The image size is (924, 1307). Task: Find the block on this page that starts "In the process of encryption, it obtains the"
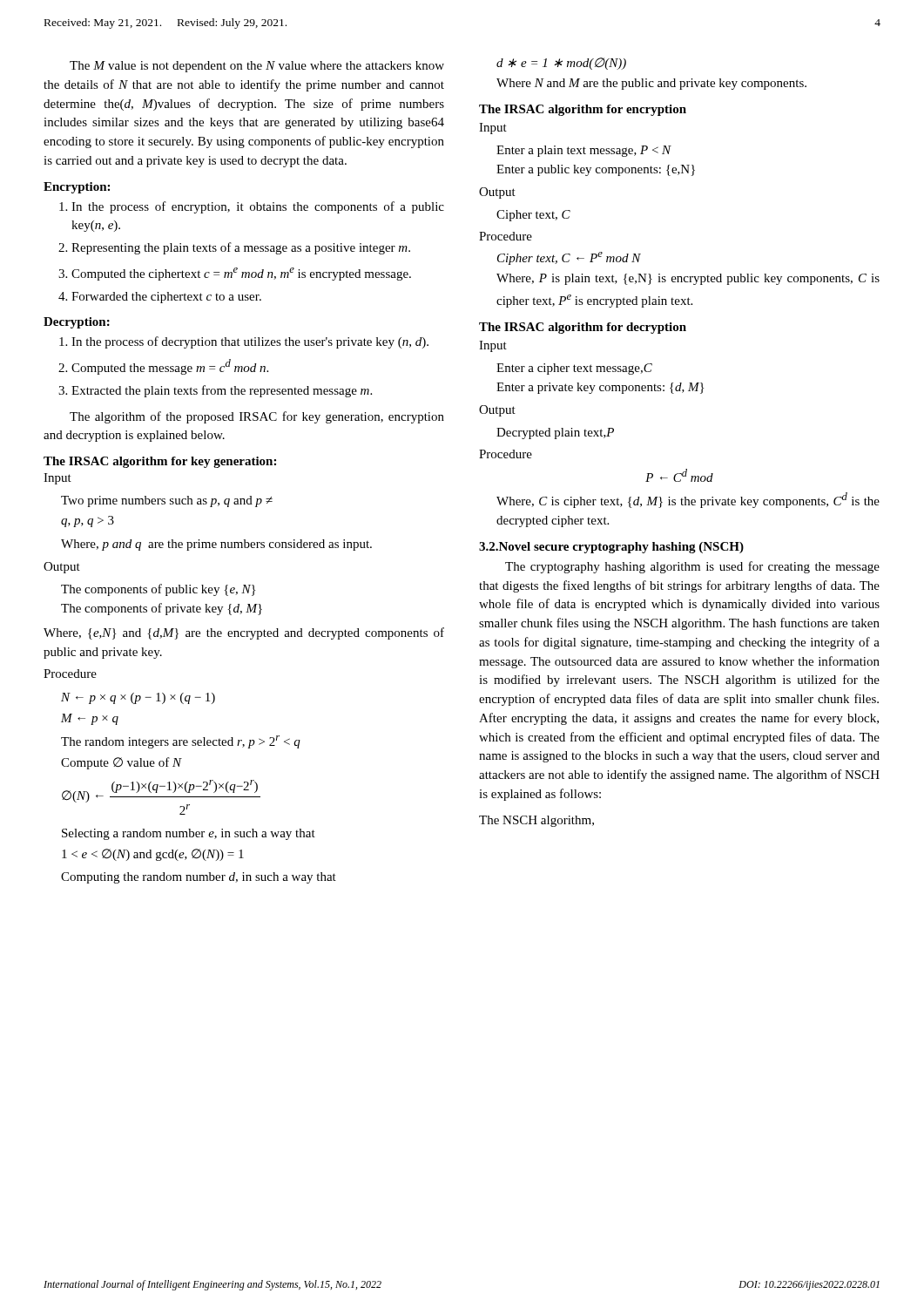pos(258,216)
